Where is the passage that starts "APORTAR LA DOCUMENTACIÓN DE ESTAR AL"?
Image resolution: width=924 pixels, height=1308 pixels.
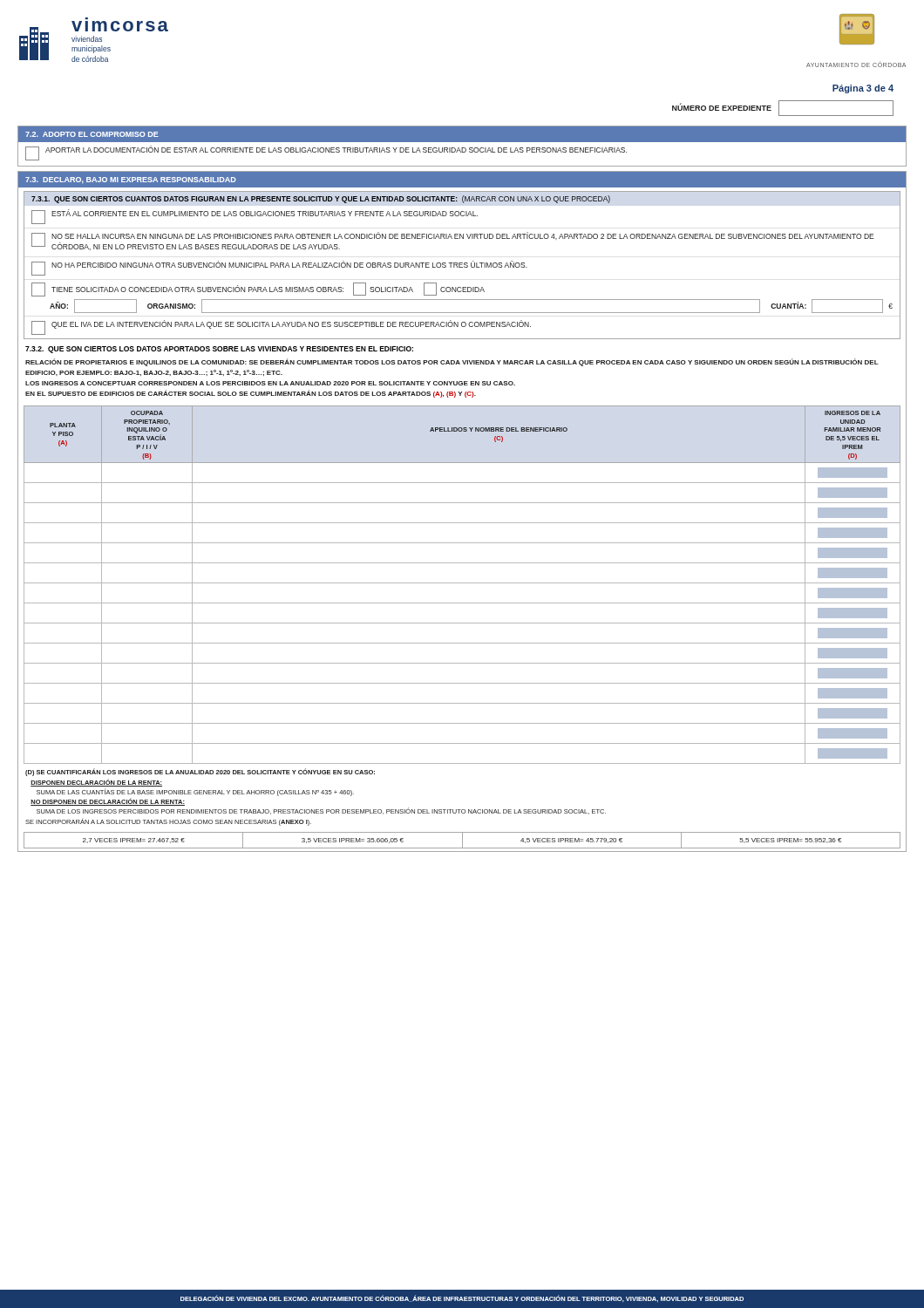(x=336, y=150)
